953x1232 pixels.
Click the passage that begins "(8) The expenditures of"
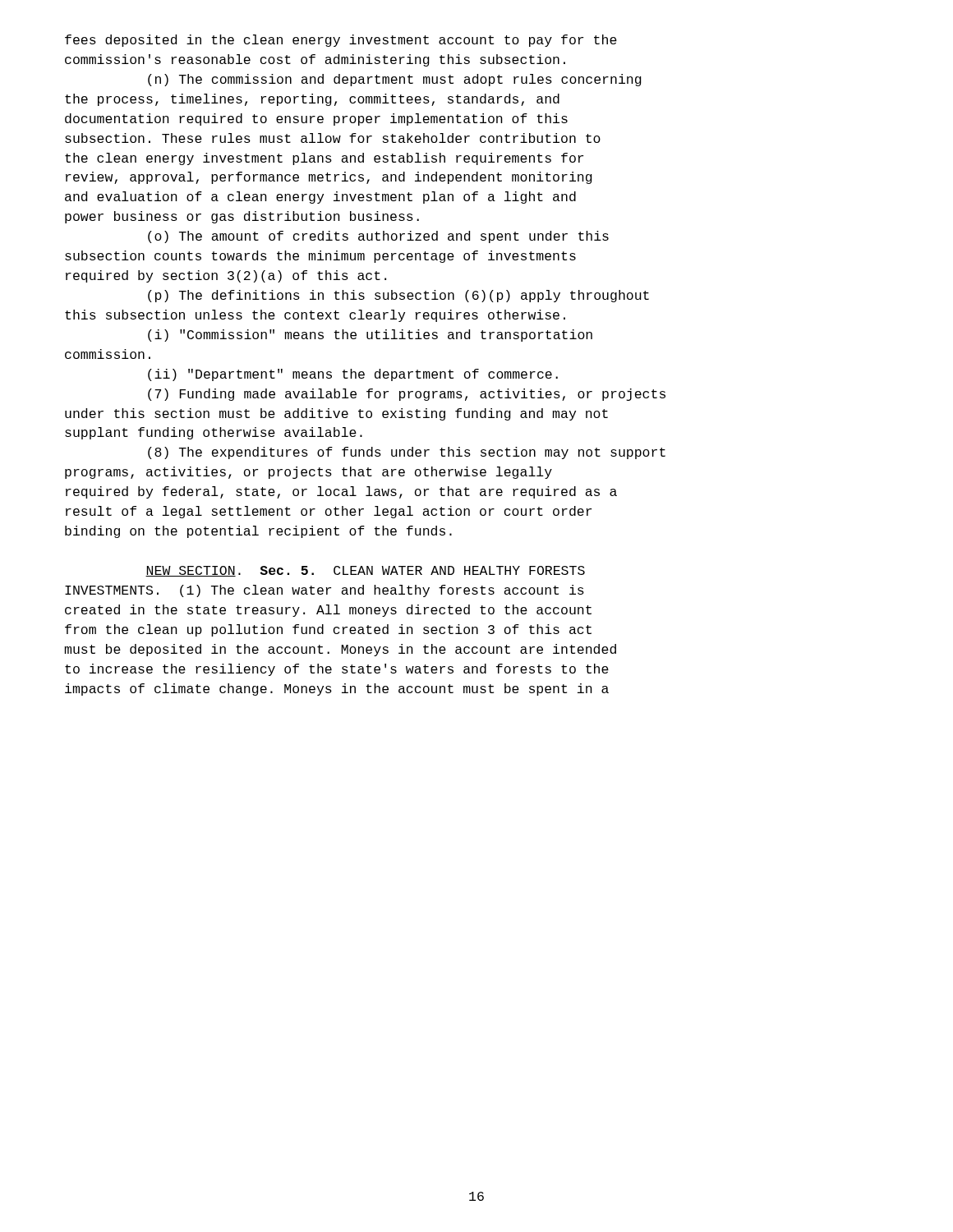[476, 493]
